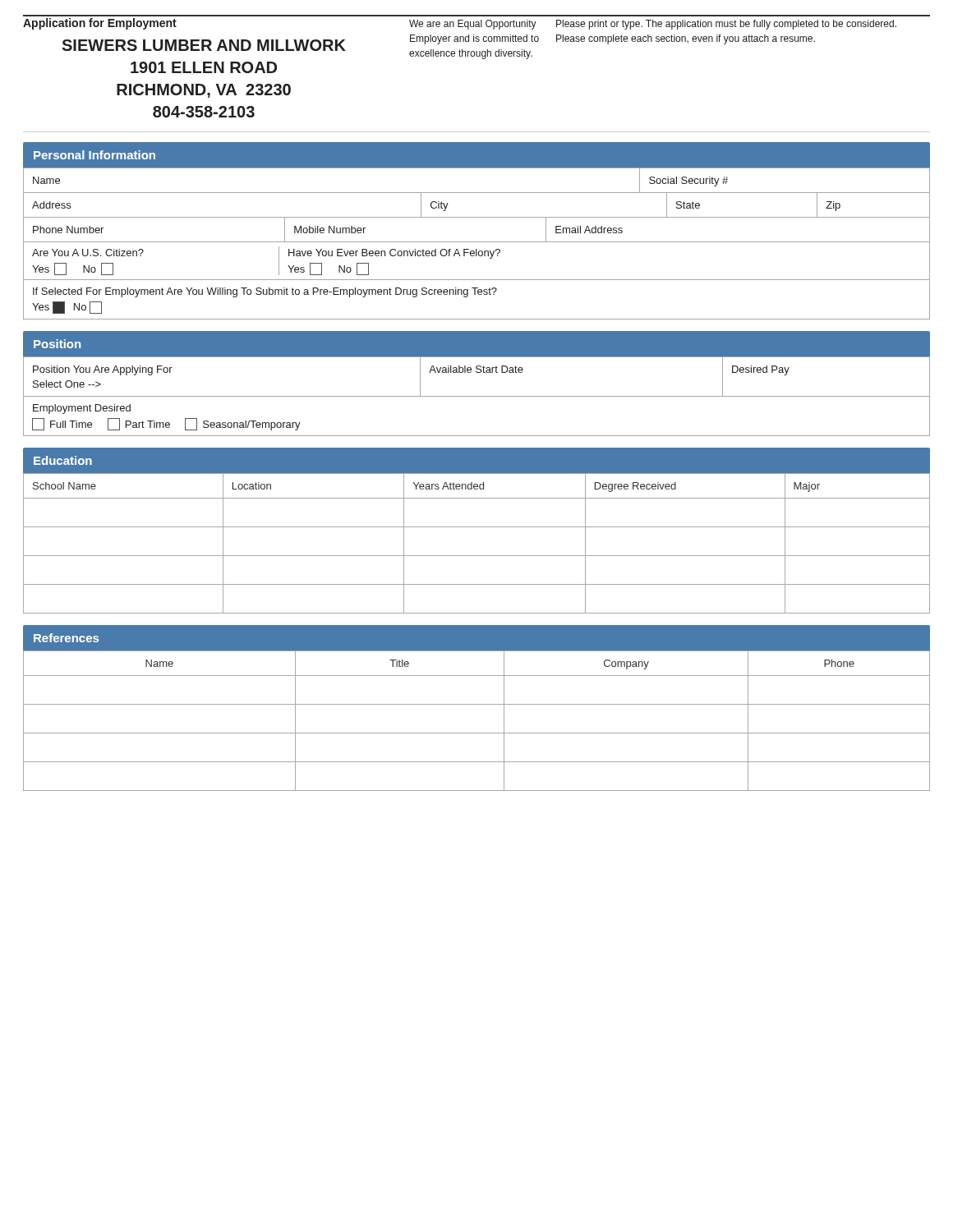Image resolution: width=953 pixels, height=1232 pixels.
Task: Locate the text block containing "We are an"
Action: tap(474, 39)
